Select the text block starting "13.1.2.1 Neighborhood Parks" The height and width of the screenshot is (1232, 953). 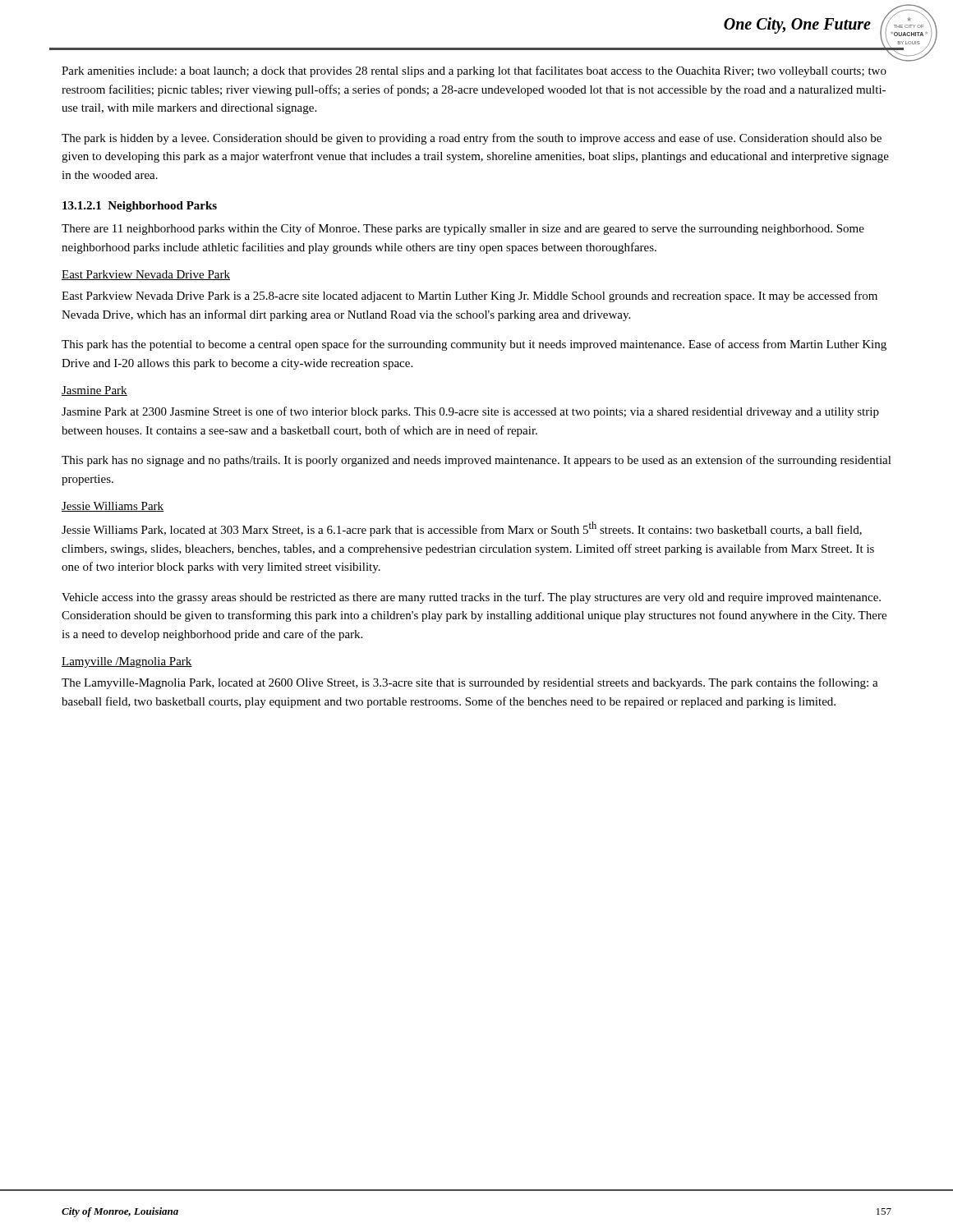(x=139, y=205)
